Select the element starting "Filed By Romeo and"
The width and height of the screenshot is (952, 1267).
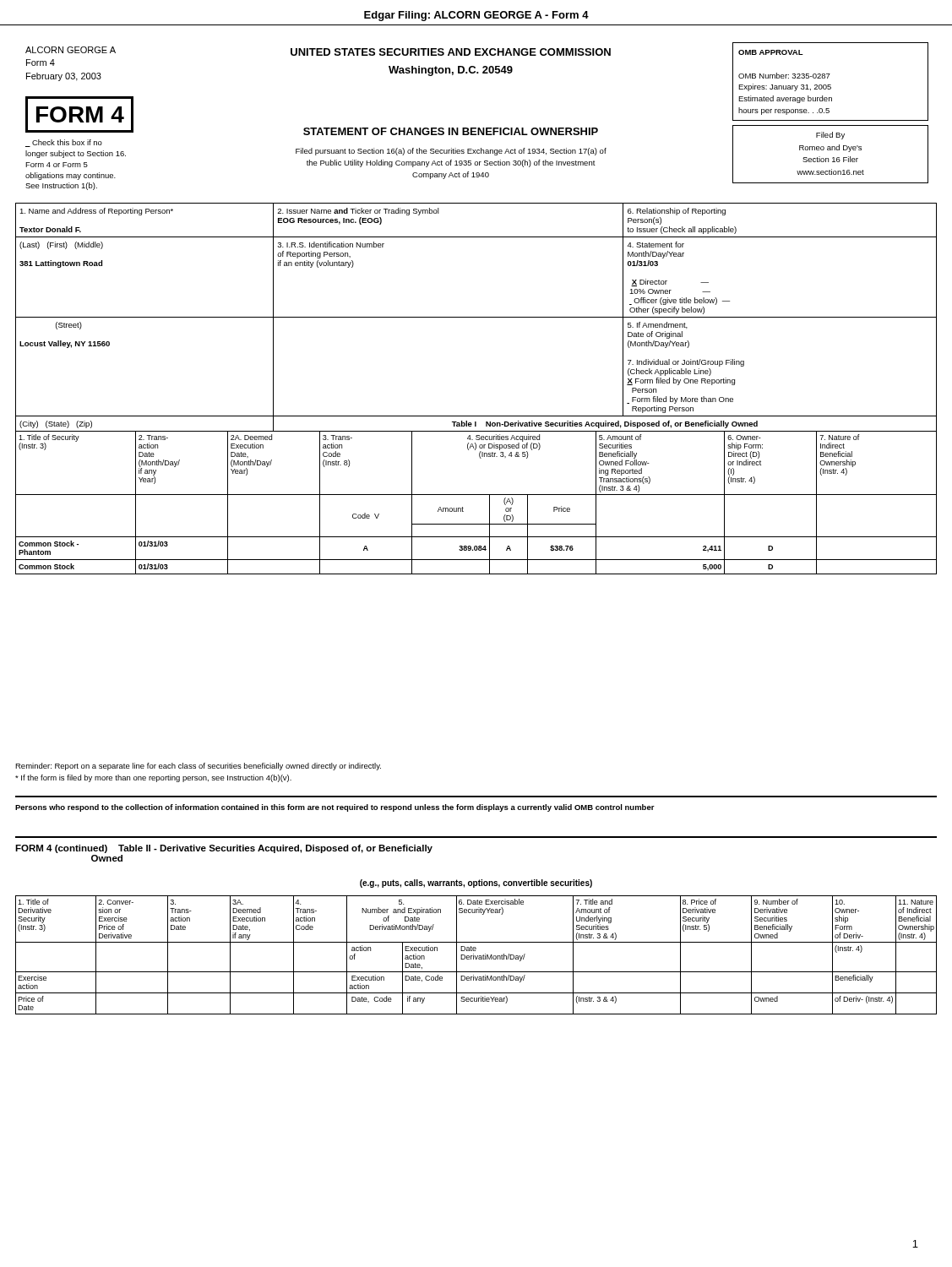(830, 153)
